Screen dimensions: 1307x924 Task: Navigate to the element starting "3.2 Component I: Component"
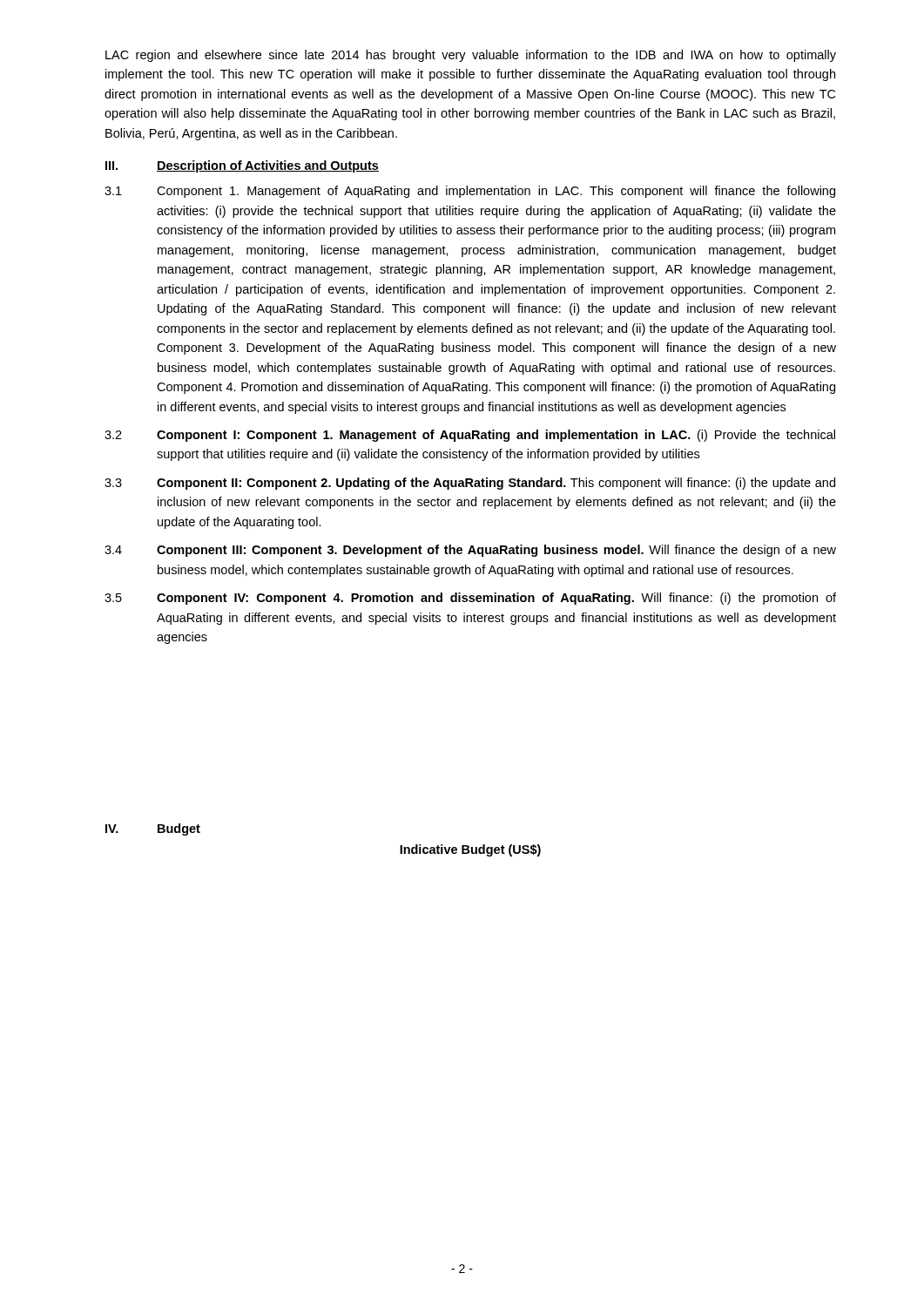[x=470, y=445]
